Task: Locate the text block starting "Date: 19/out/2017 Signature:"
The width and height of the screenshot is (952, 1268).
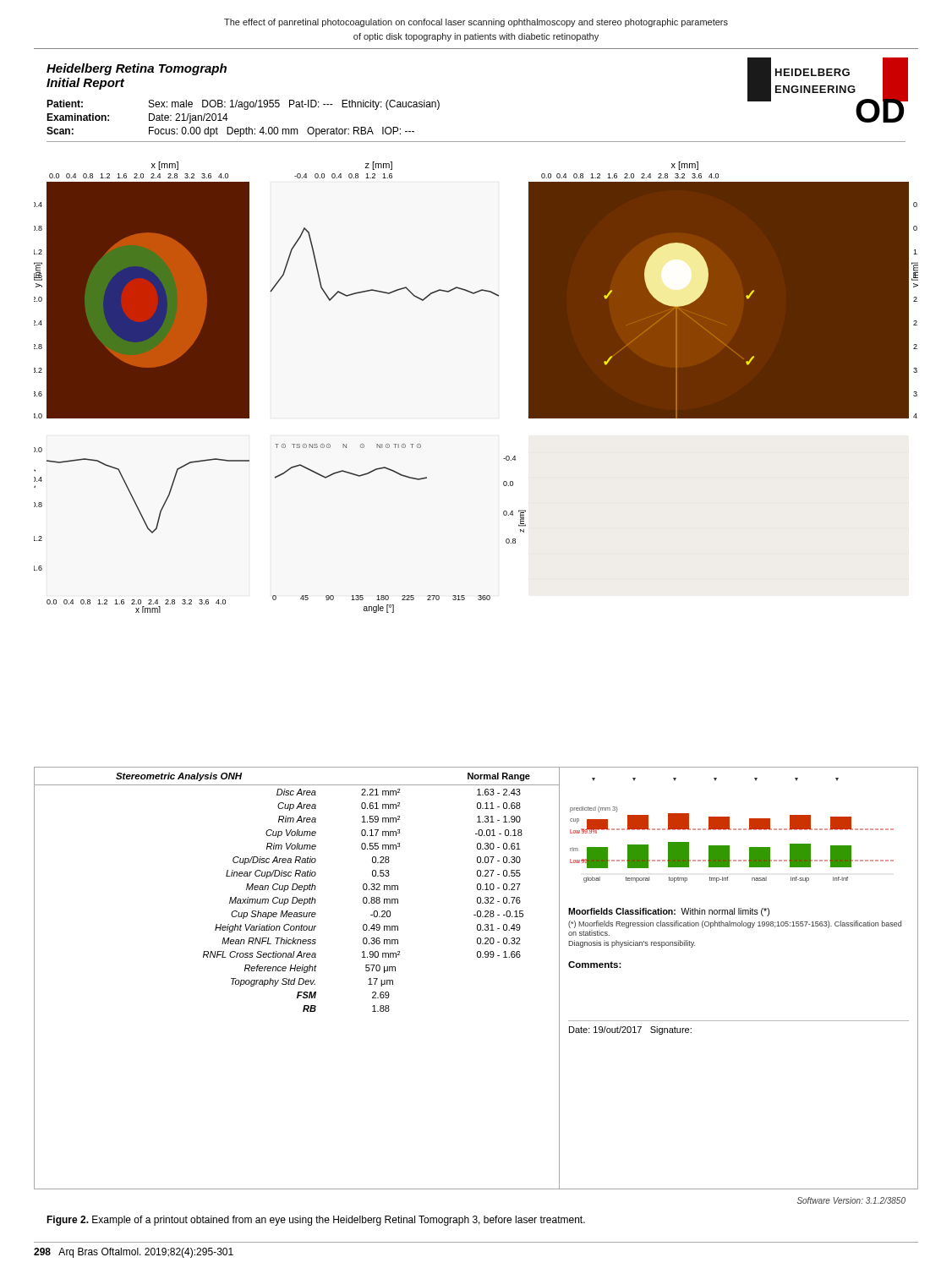Action: tap(630, 1029)
